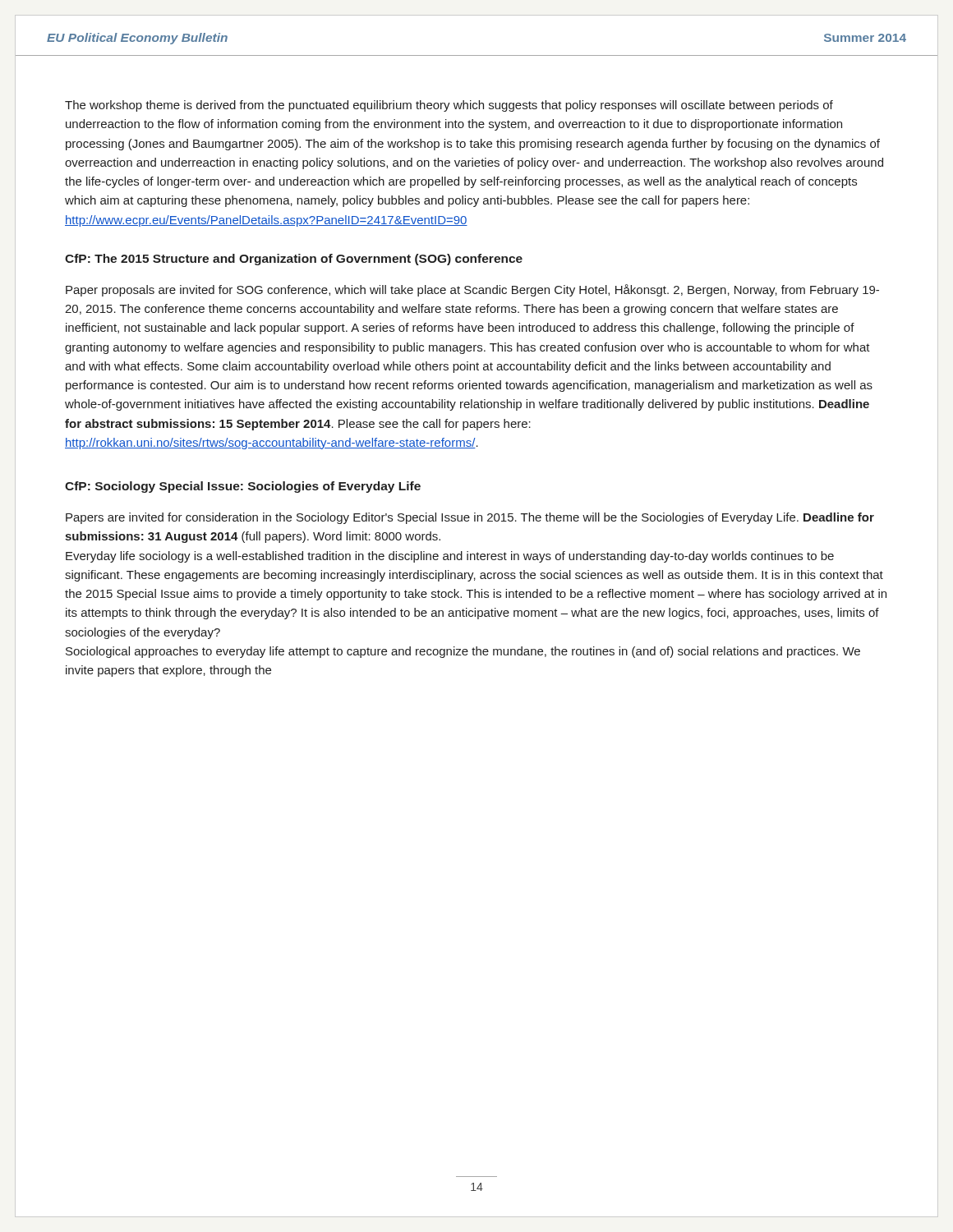
Task: Find the passage starting "Paper proposals are invited for SOG"
Action: pyautogui.click(x=472, y=366)
